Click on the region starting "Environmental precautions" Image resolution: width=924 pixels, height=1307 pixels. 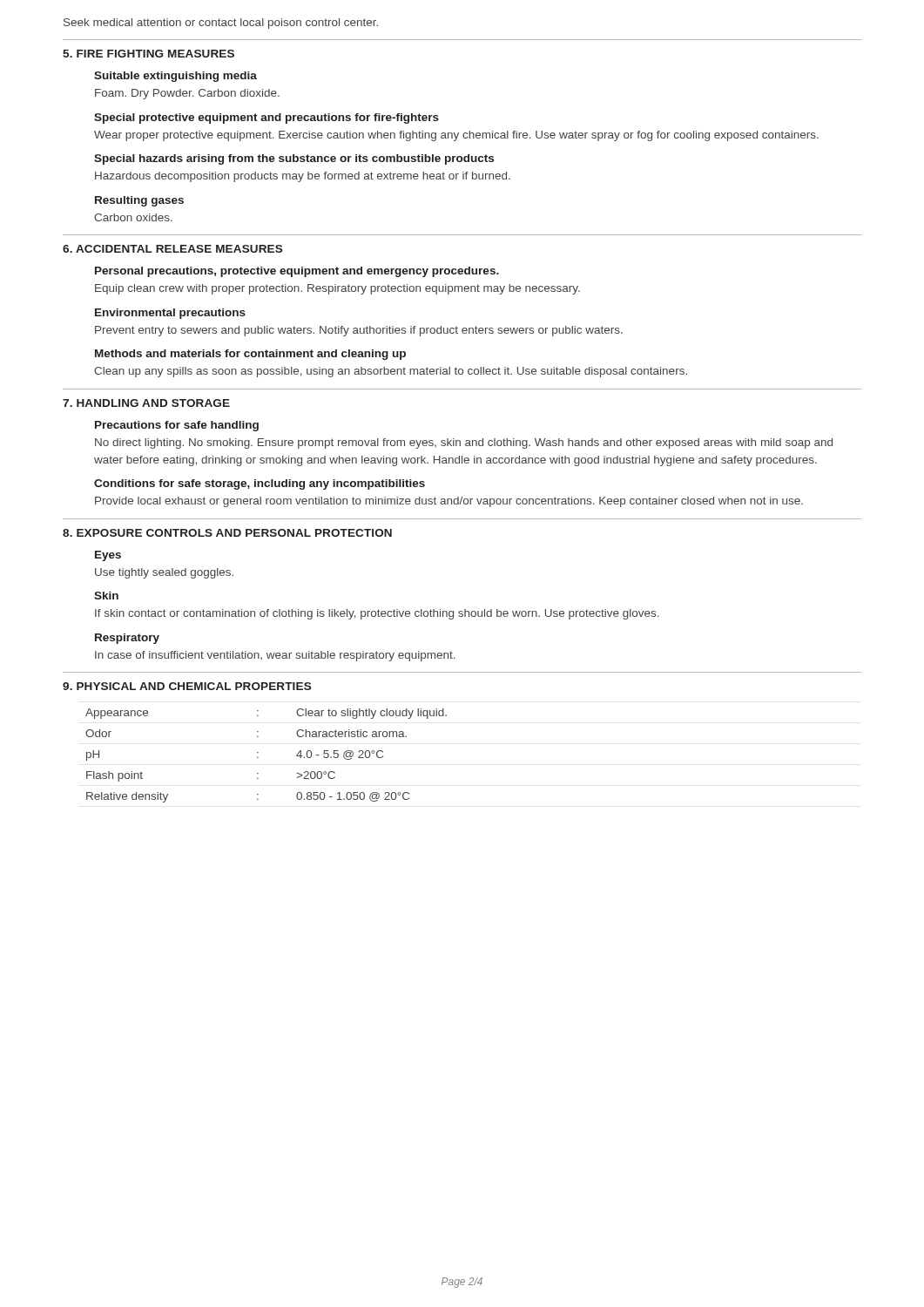(x=170, y=314)
